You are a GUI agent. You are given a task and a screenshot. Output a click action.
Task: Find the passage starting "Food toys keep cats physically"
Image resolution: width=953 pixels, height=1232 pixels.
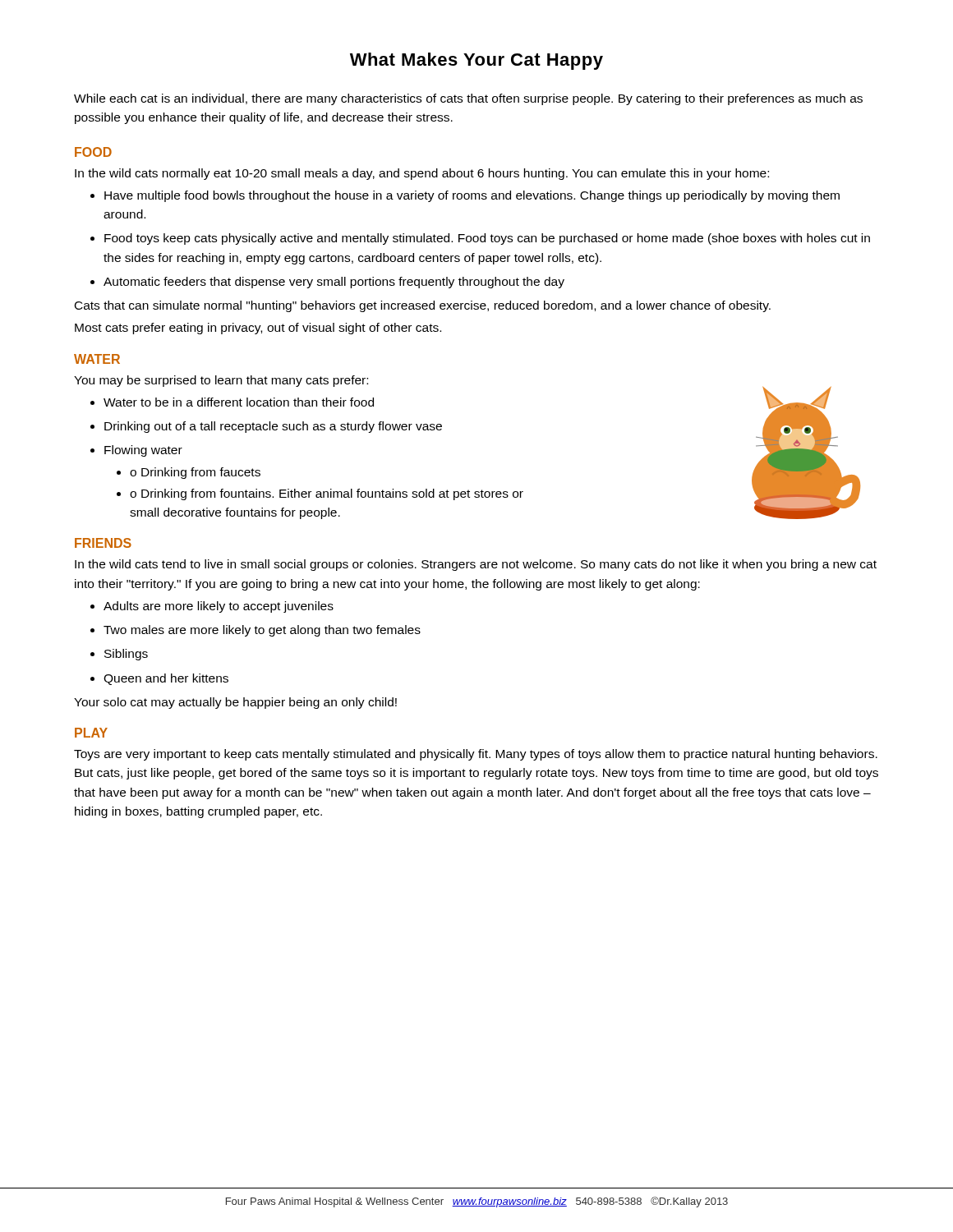476,248
